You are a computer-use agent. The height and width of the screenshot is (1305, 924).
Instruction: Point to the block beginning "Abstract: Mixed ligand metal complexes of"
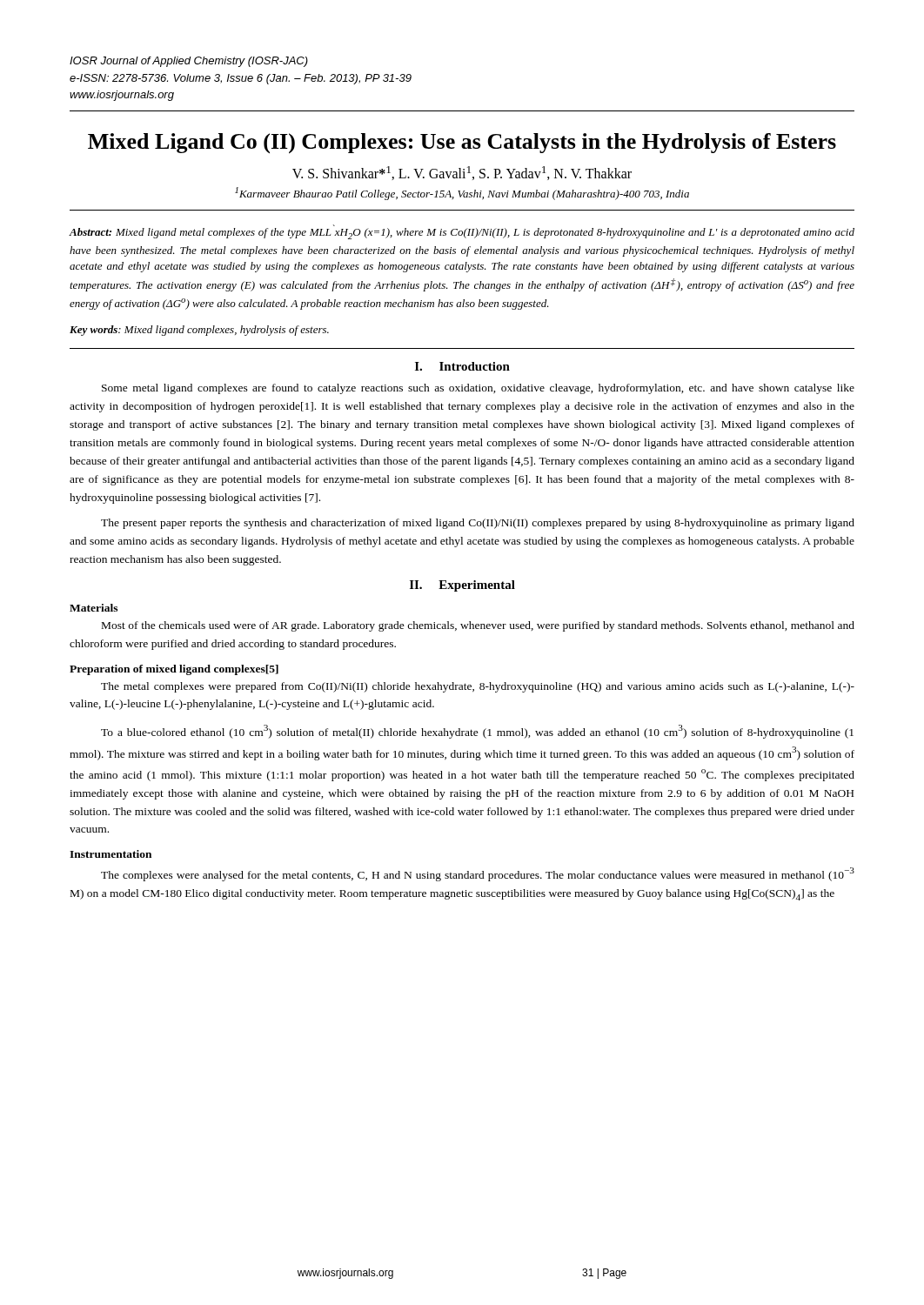pyautogui.click(x=462, y=279)
